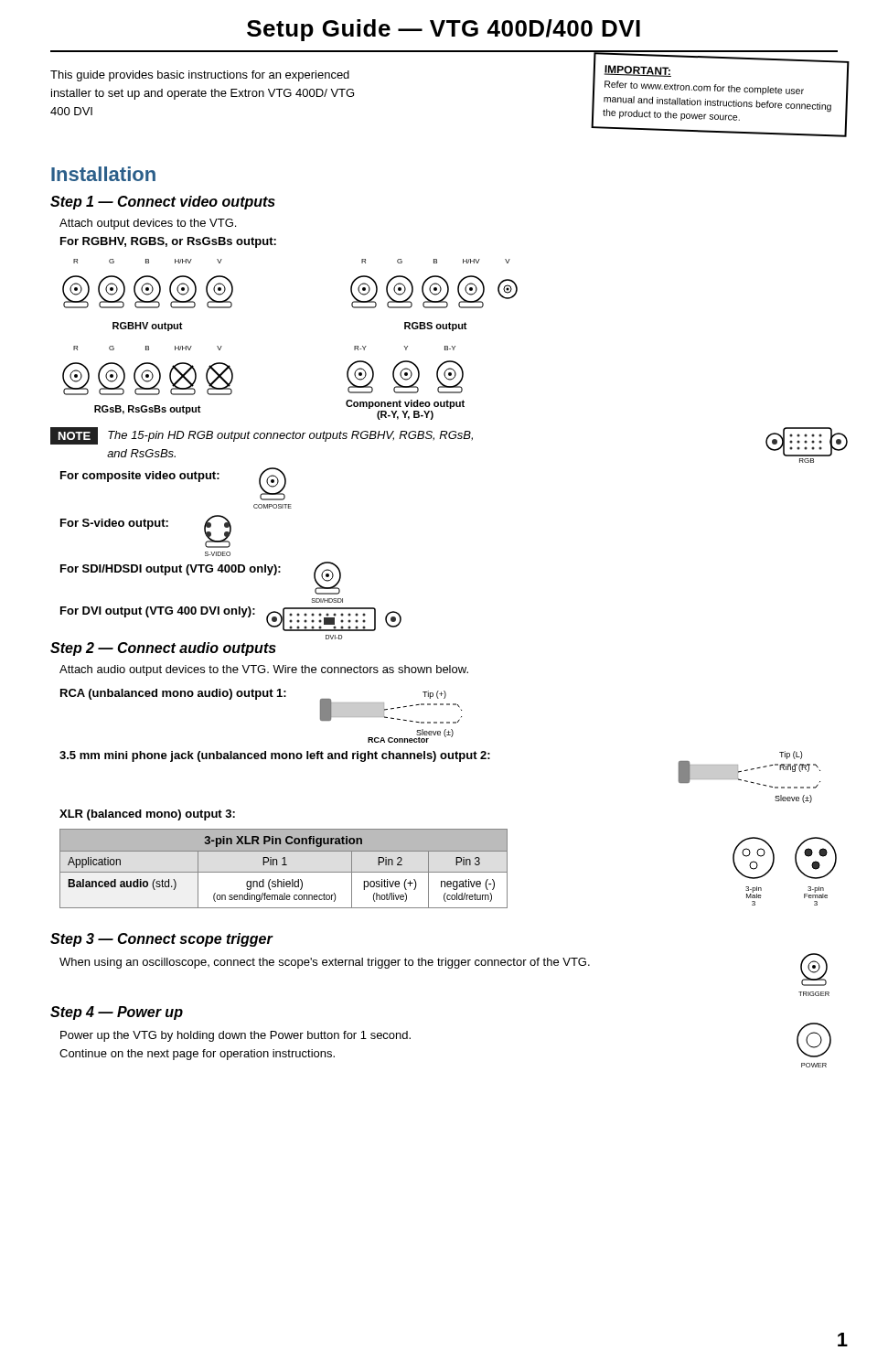Click on the text starting "XLR (balanced mono) output"
Image resolution: width=888 pixels, height=1372 pixels.
coord(148,814)
